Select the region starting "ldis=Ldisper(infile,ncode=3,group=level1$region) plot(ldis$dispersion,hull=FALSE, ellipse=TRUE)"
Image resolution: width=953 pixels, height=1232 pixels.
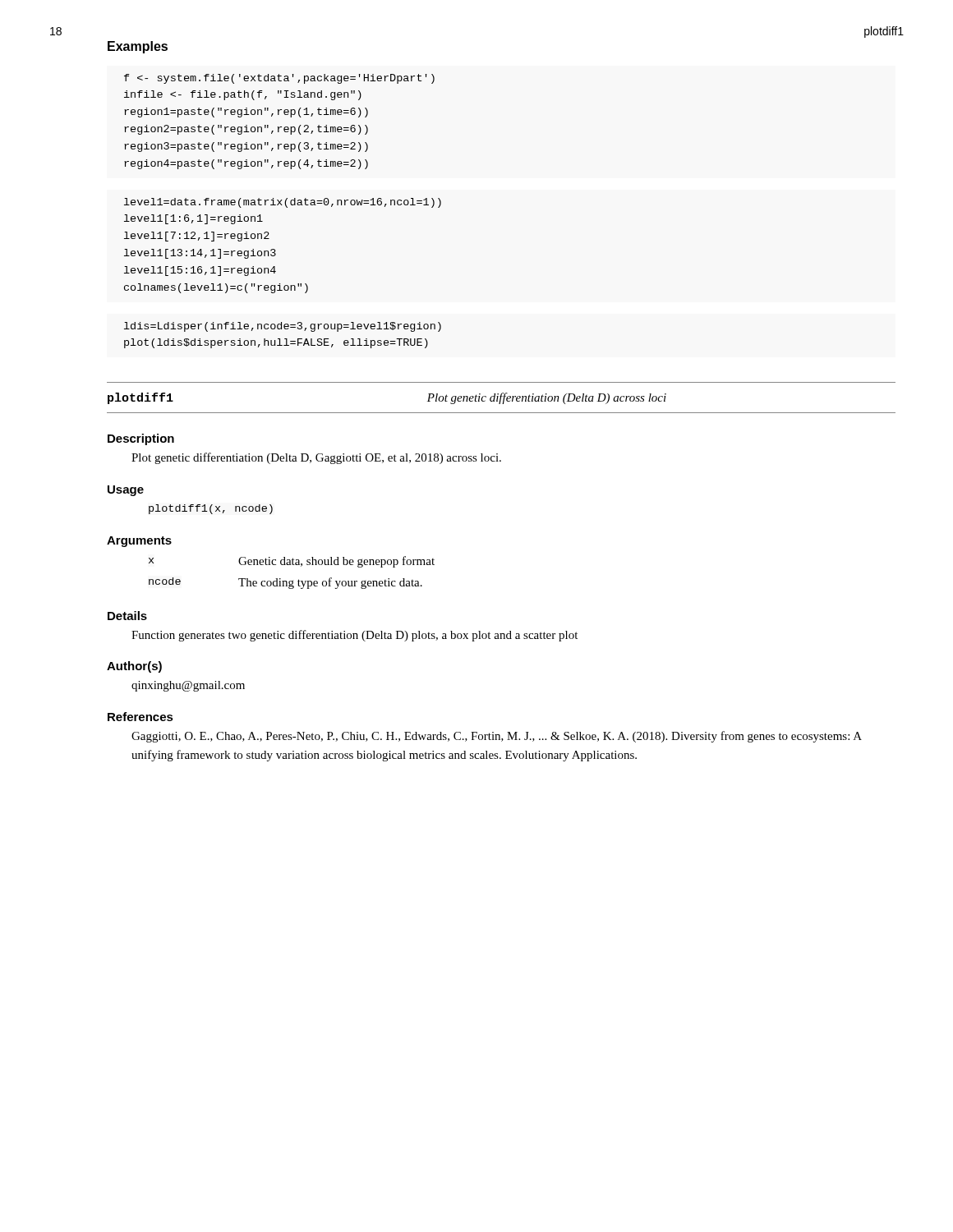[283, 327]
